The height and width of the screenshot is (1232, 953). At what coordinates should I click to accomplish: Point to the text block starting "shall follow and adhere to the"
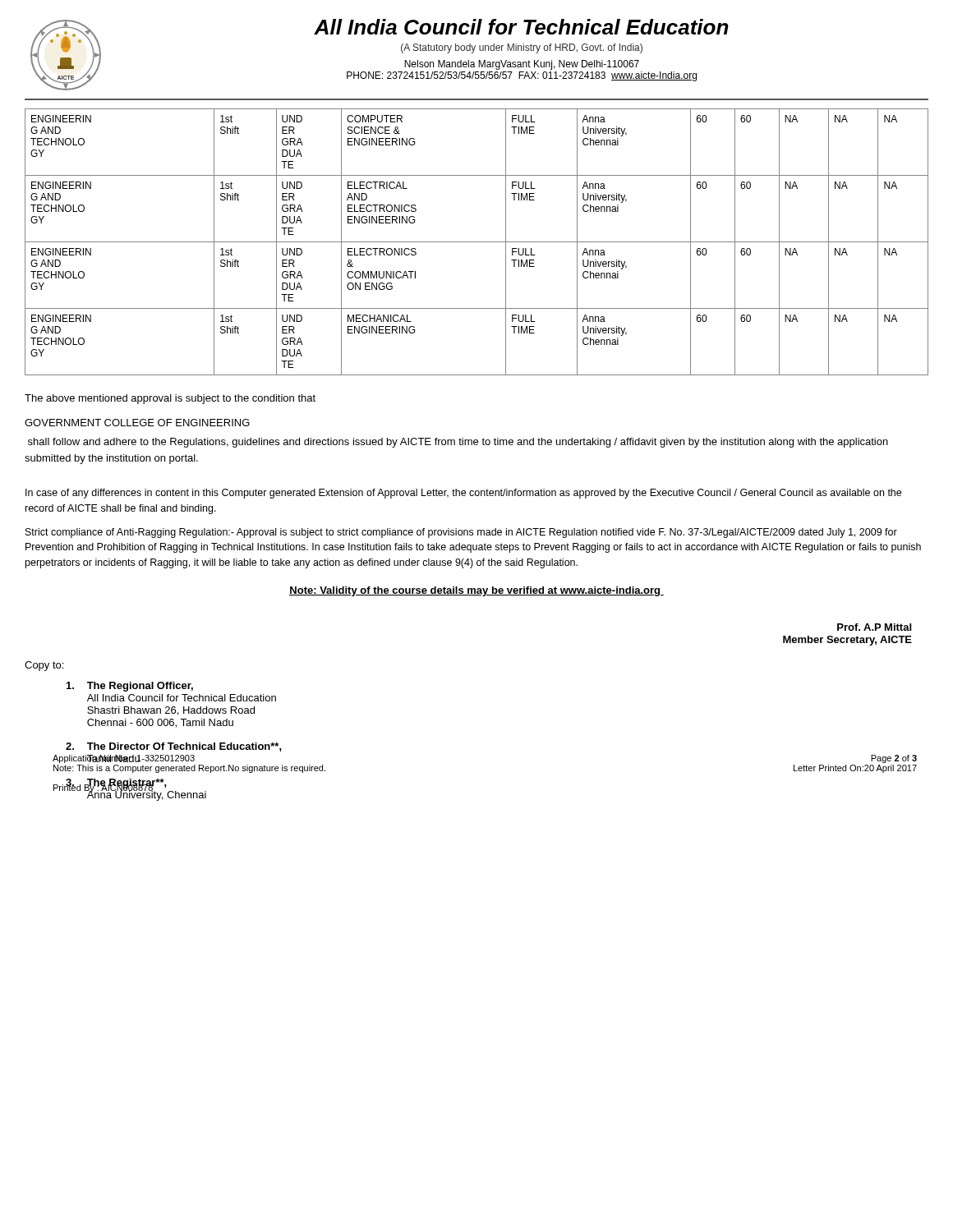[456, 449]
